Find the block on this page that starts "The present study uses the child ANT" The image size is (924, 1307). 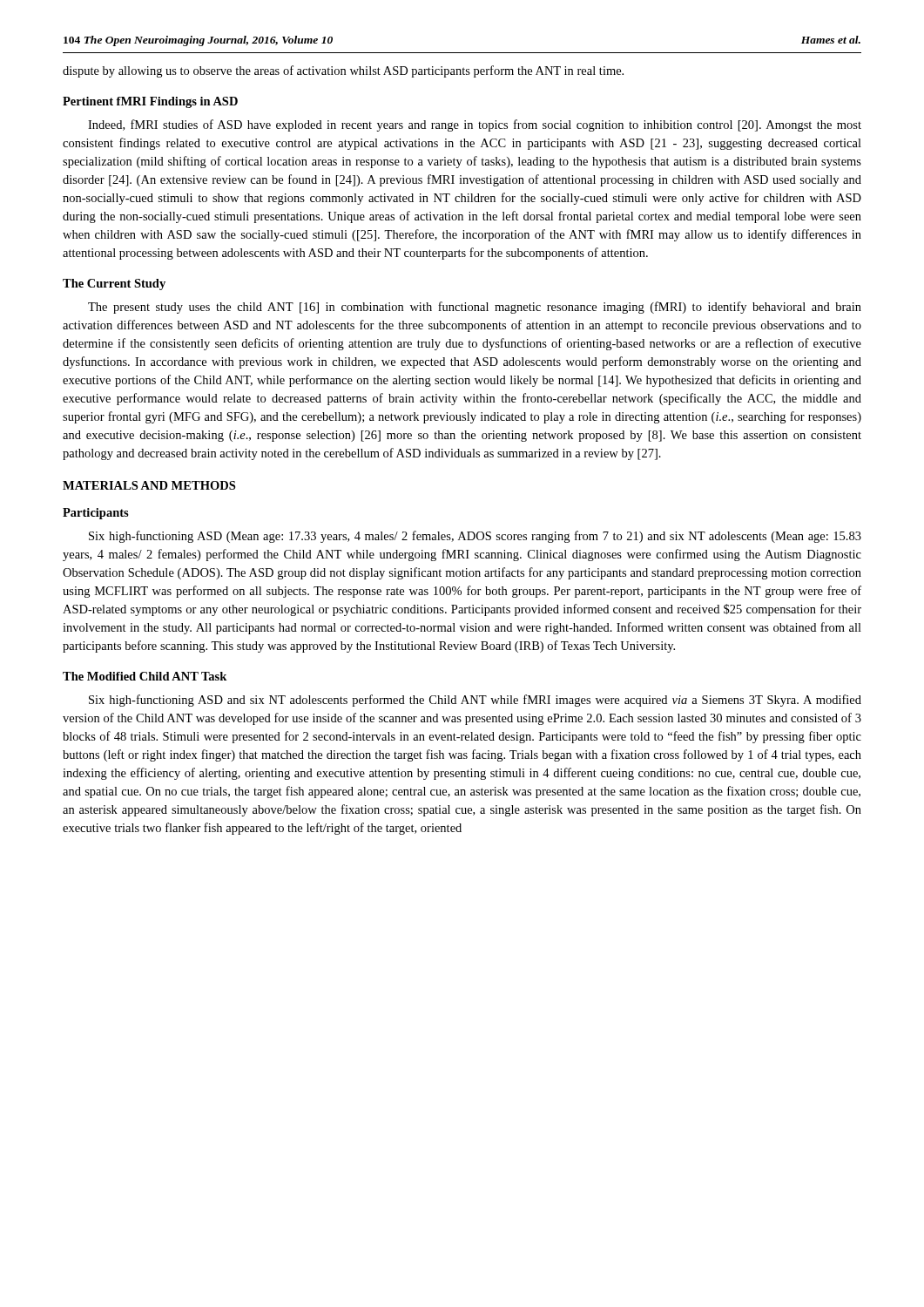[462, 380]
